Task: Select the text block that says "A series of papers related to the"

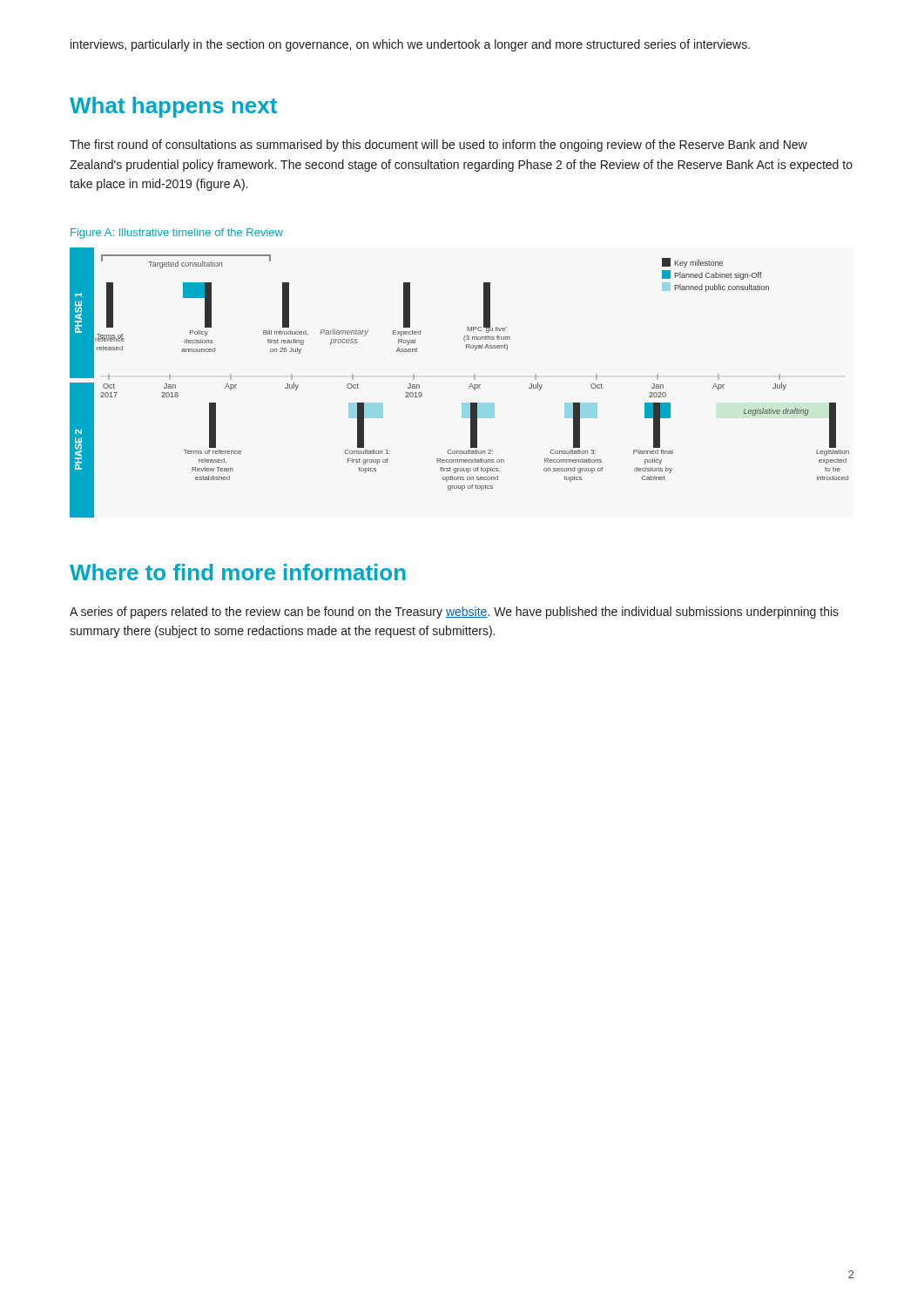Action: coord(454,621)
